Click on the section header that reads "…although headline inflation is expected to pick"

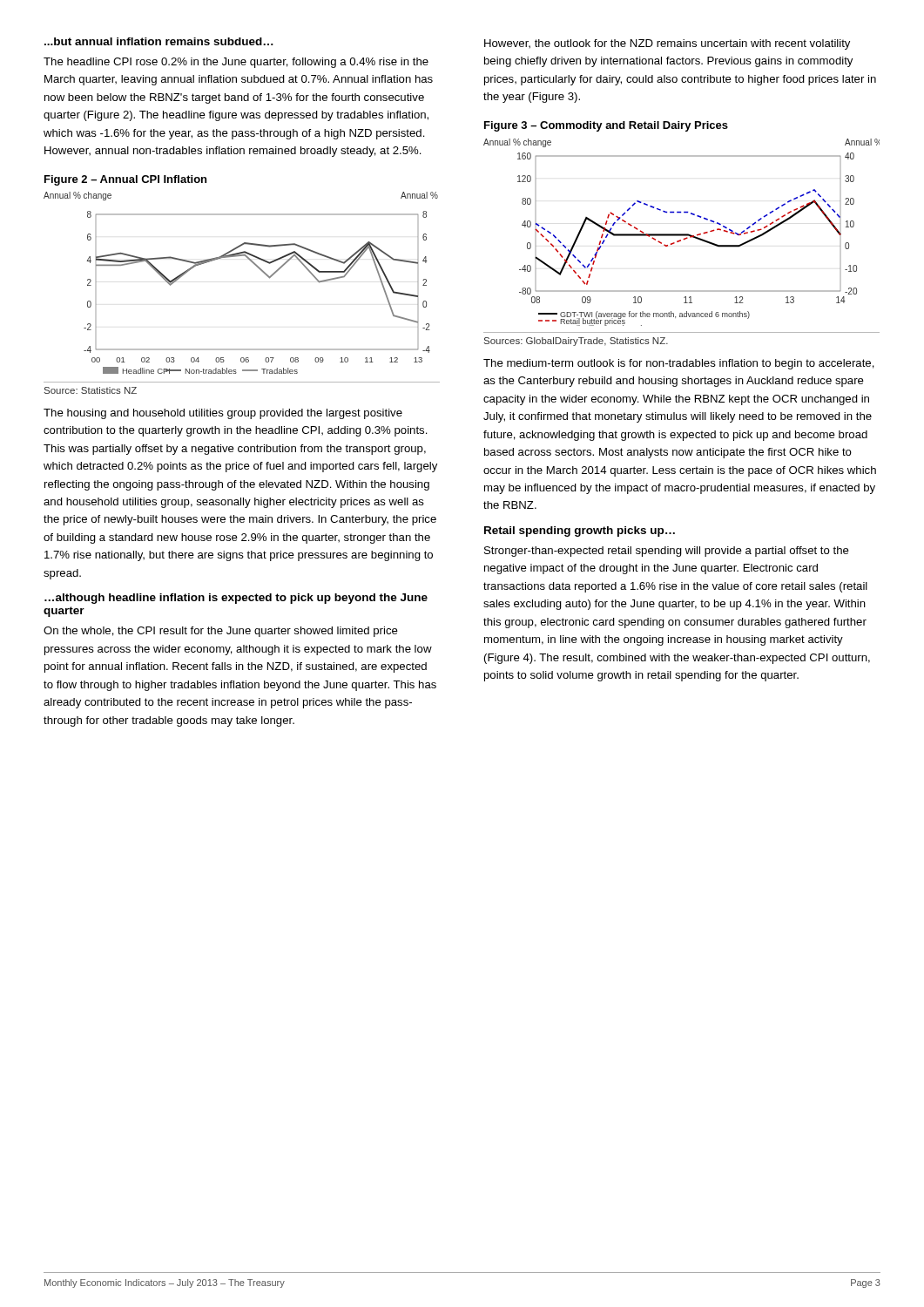pyautogui.click(x=236, y=604)
